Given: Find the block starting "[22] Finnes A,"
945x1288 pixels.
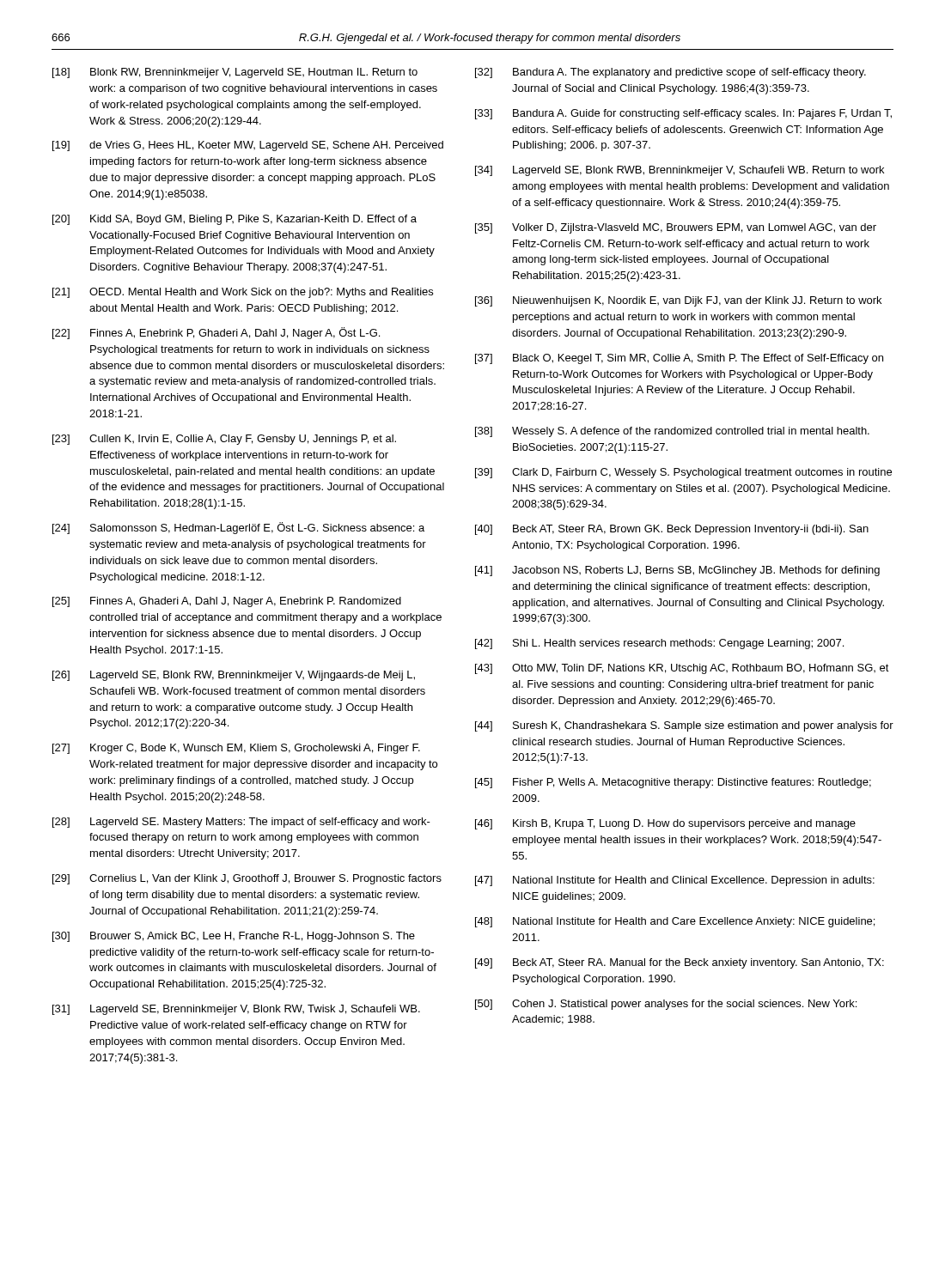Looking at the screenshot, I should point(249,374).
